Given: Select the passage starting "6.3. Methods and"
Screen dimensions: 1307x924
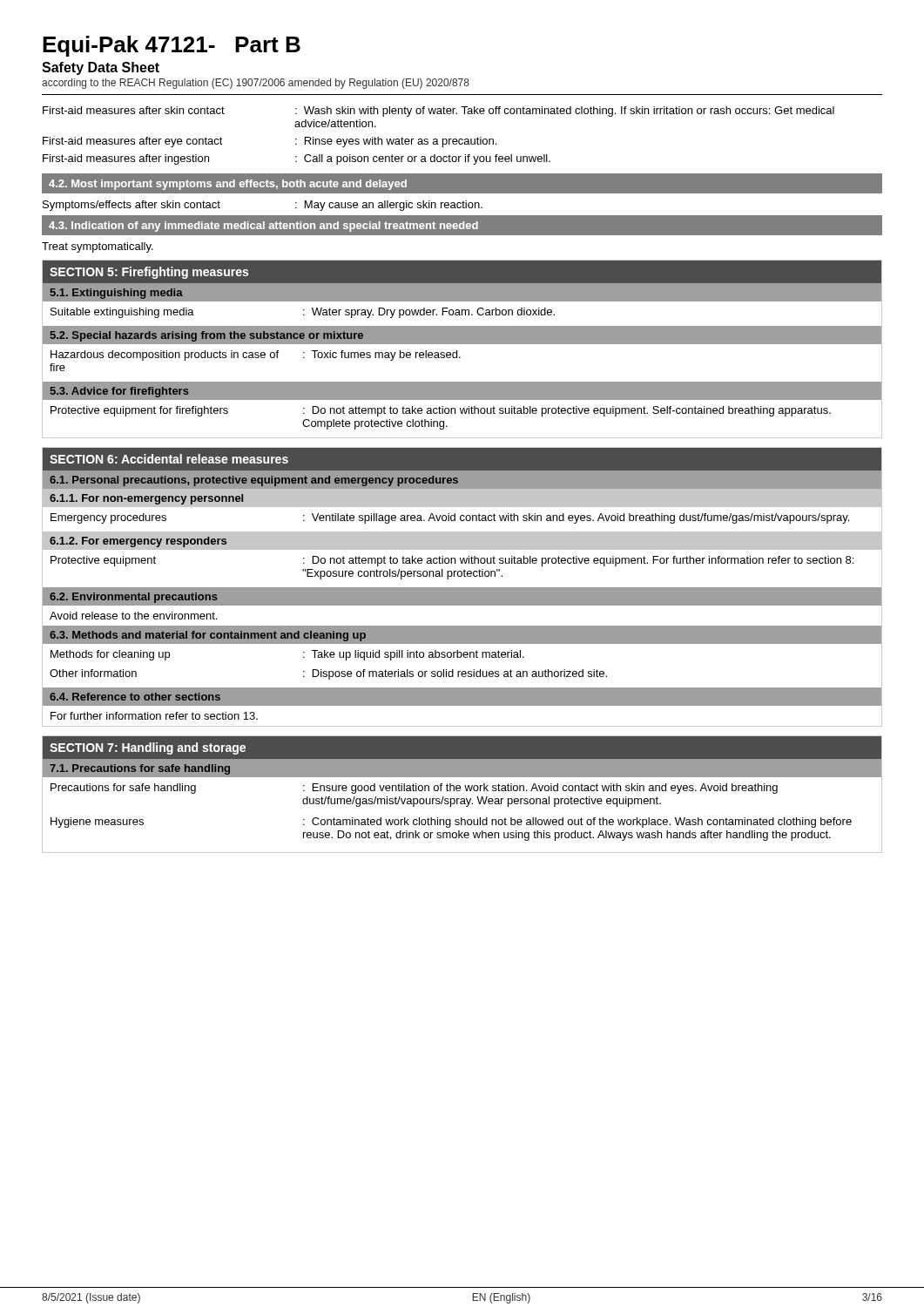Looking at the screenshot, I should pyautogui.click(x=208, y=635).
